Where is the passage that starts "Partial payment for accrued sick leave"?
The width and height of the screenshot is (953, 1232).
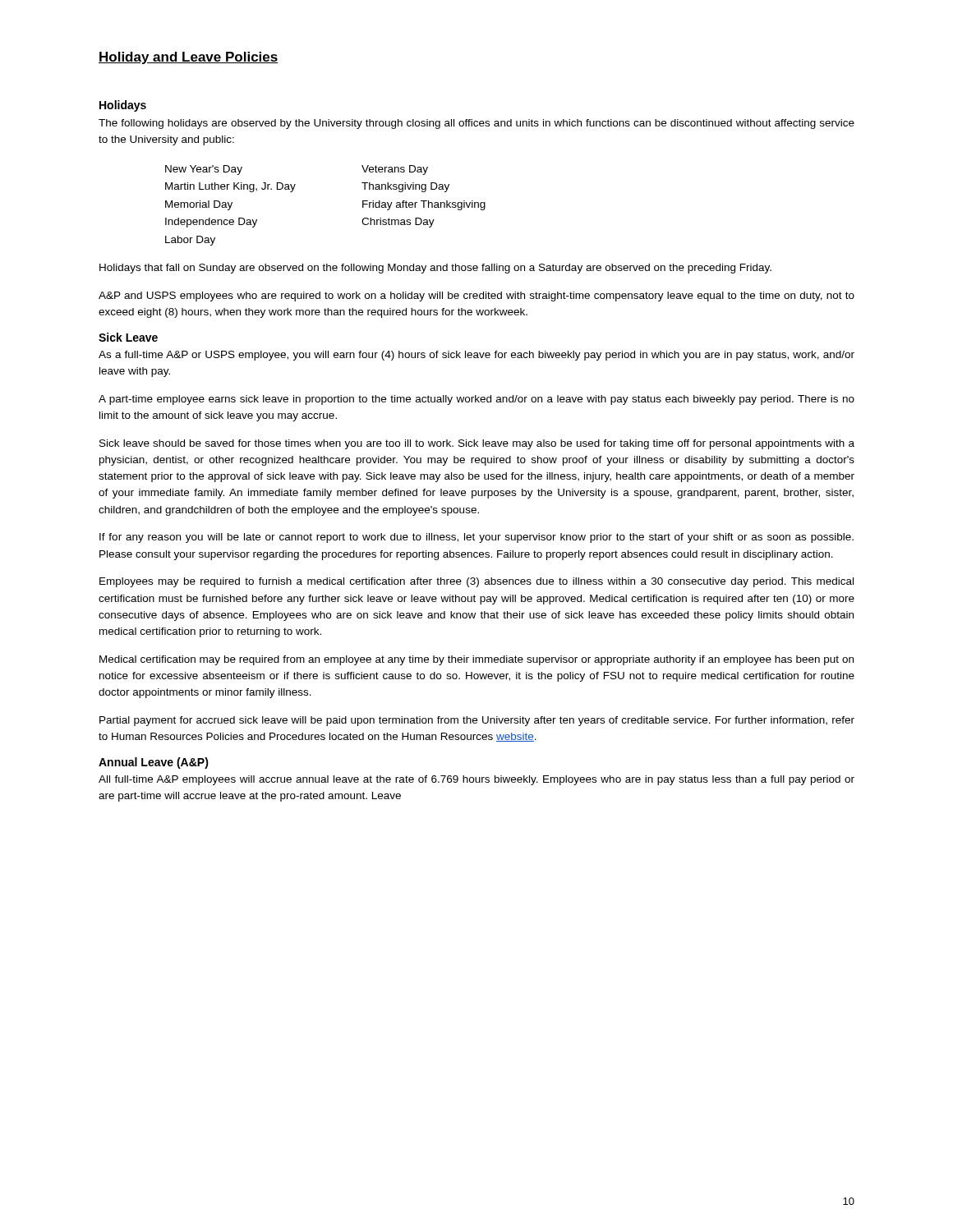tap(476, 729)
